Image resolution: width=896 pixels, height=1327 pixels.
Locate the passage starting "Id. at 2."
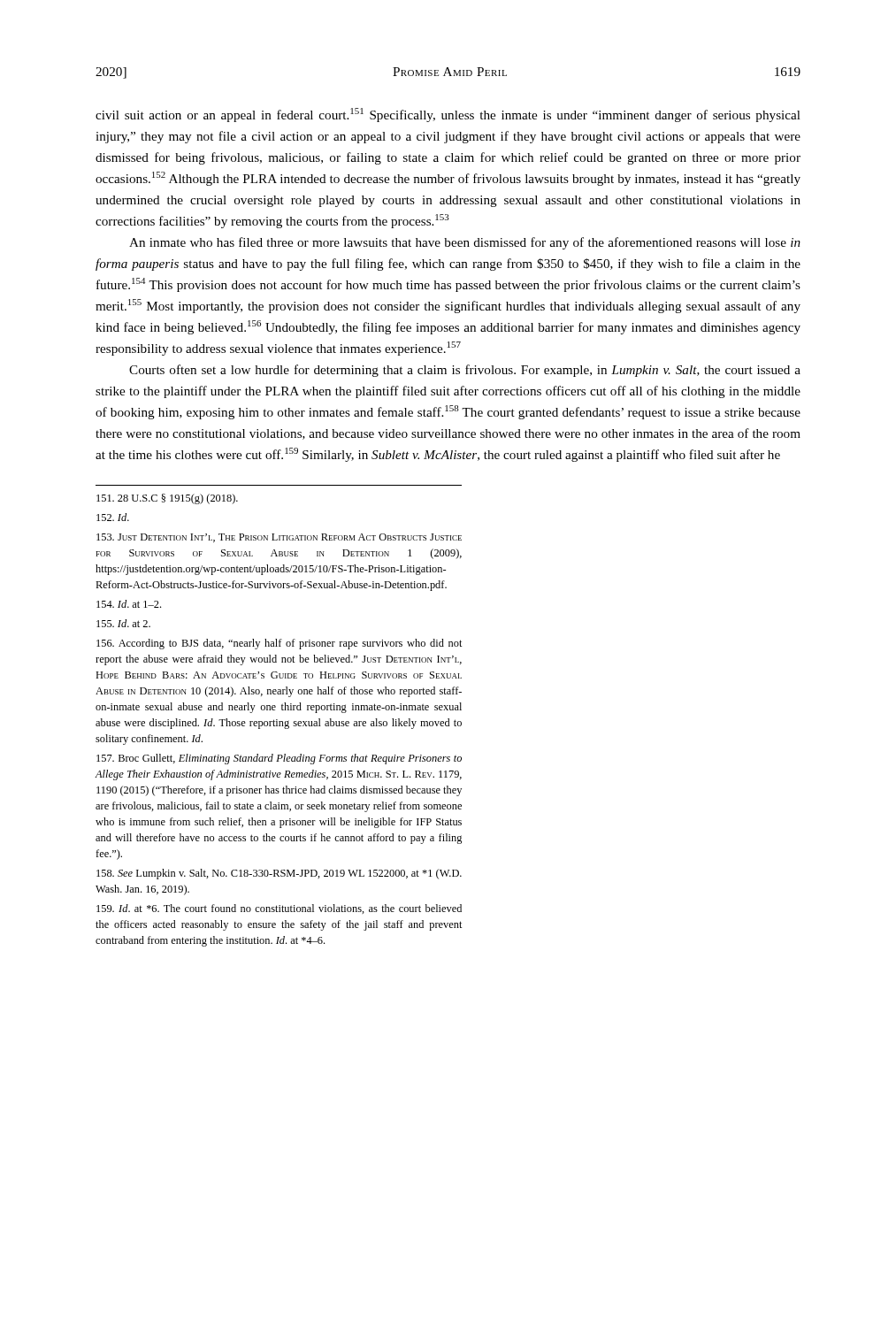point(123,624)
